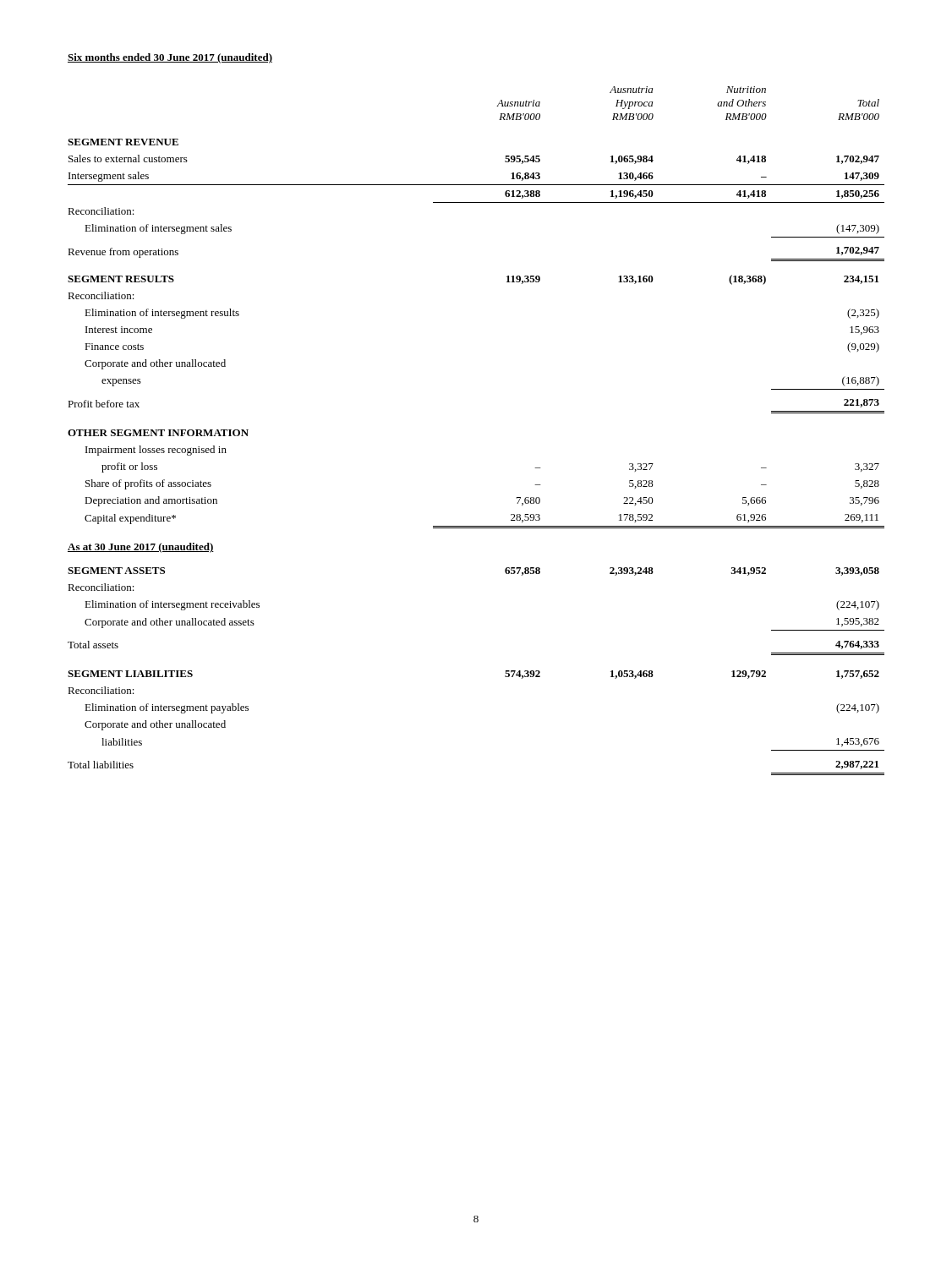Select the table that reads "SEGMENT REVENUE"
Screen dimensions: 1268x952
click(x=476, y=428)
